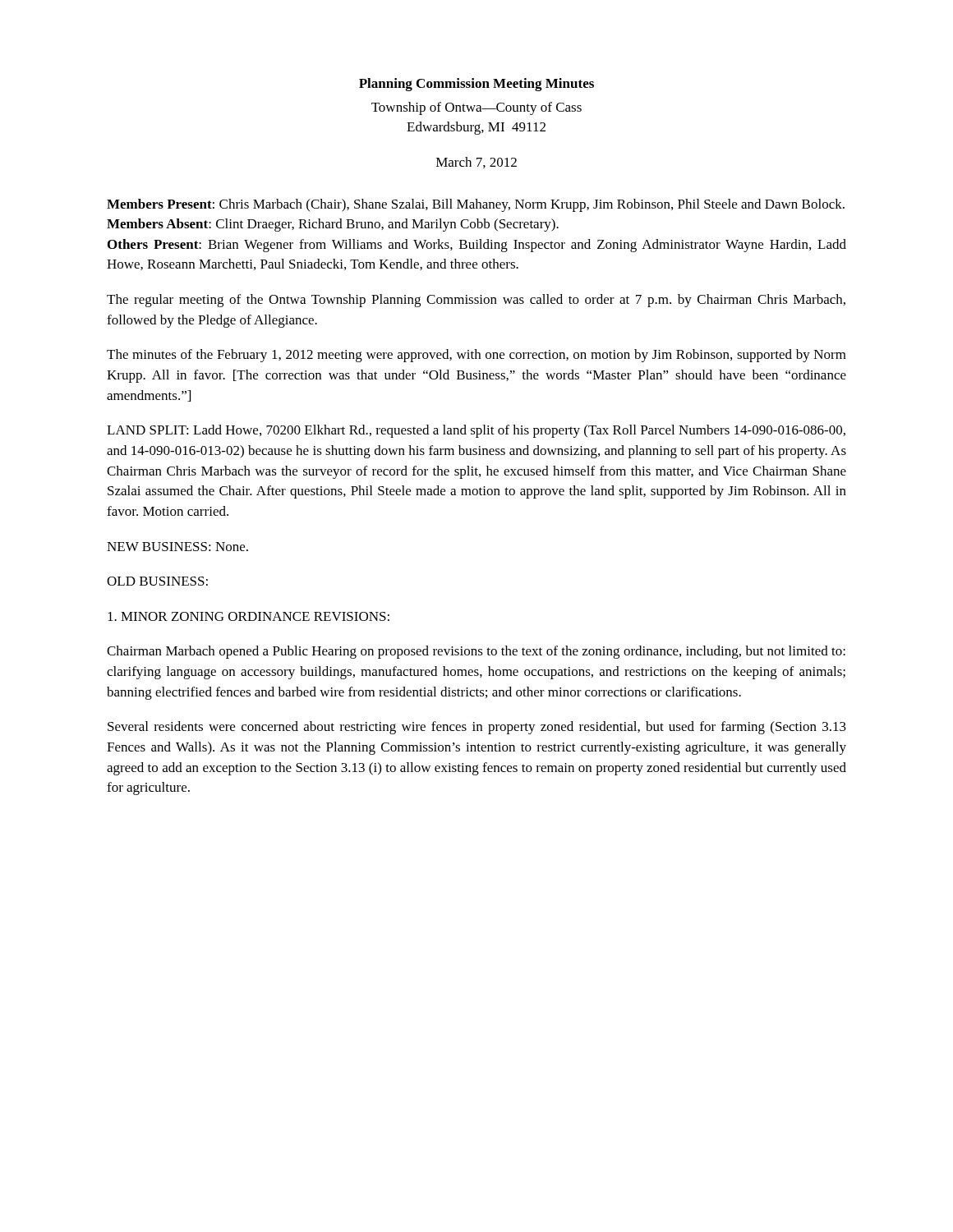The image size is (953, 1232).
Task: Locate the passage starting "The minutes of the"
Action: (x=476, y=375)
